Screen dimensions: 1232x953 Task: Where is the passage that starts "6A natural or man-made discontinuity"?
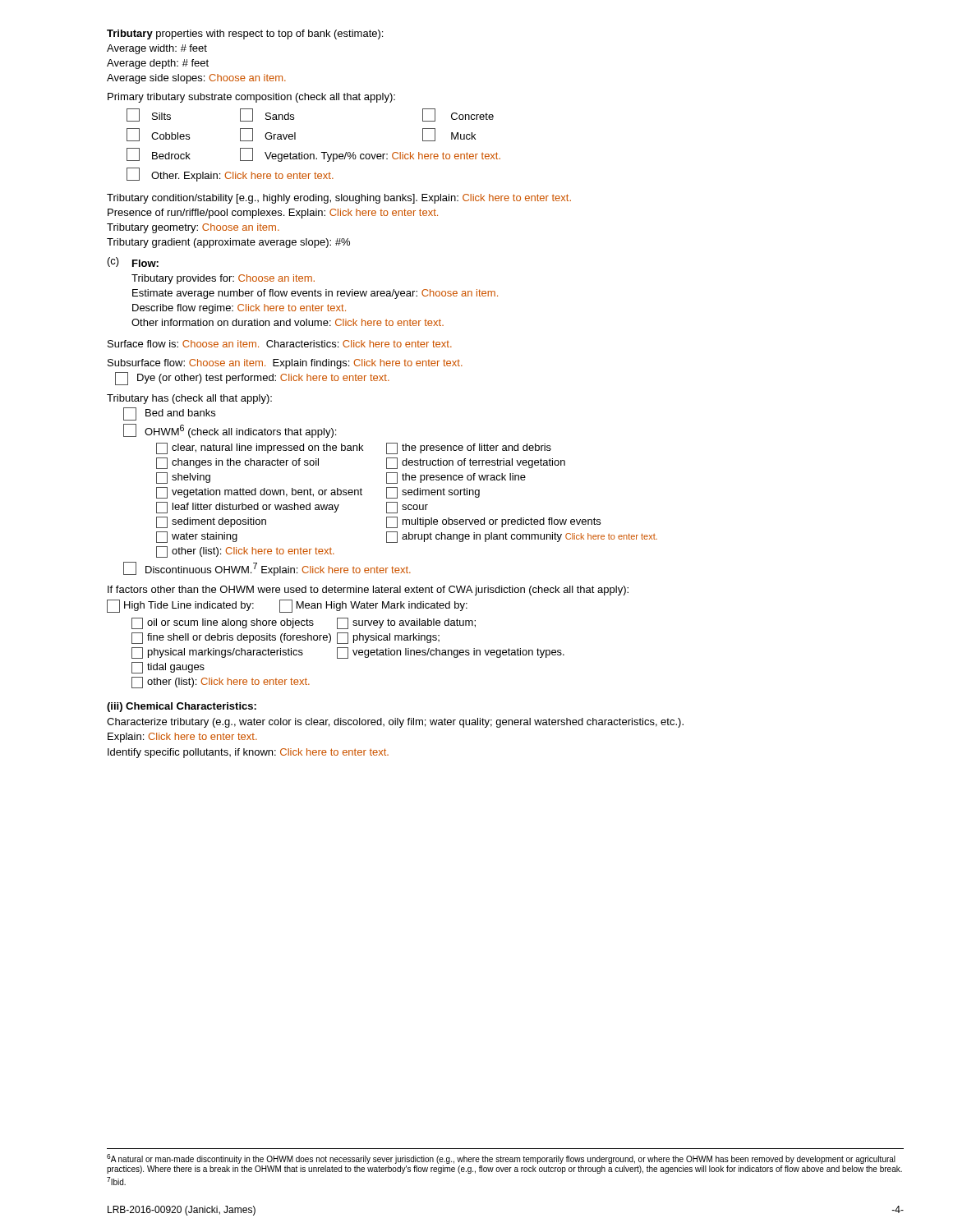point(505,1170)
